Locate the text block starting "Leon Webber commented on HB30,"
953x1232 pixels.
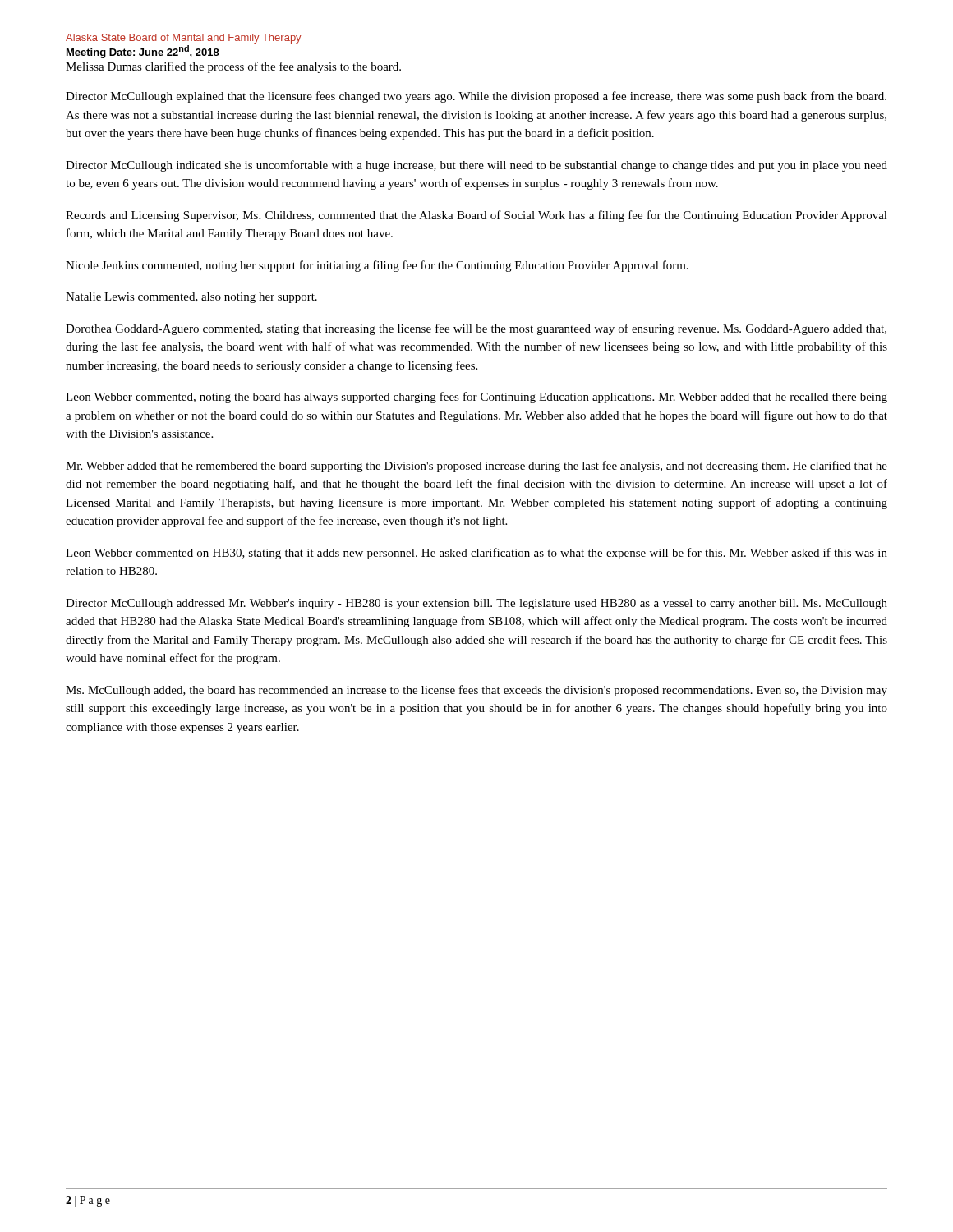(476, 562)
